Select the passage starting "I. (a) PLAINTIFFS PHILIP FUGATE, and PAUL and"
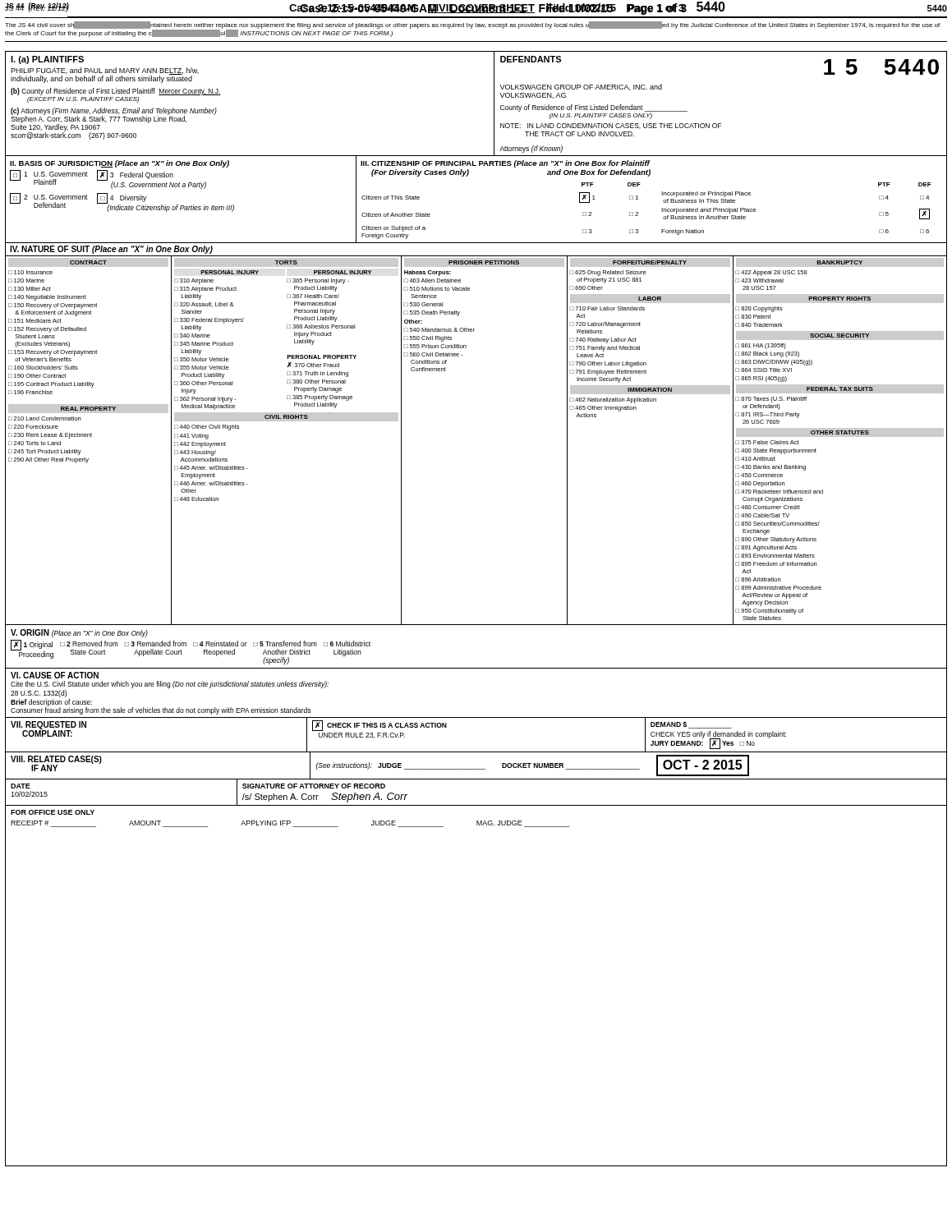Image resolution: width=952 pixels, height=1232 pixels. coord(476,103)
